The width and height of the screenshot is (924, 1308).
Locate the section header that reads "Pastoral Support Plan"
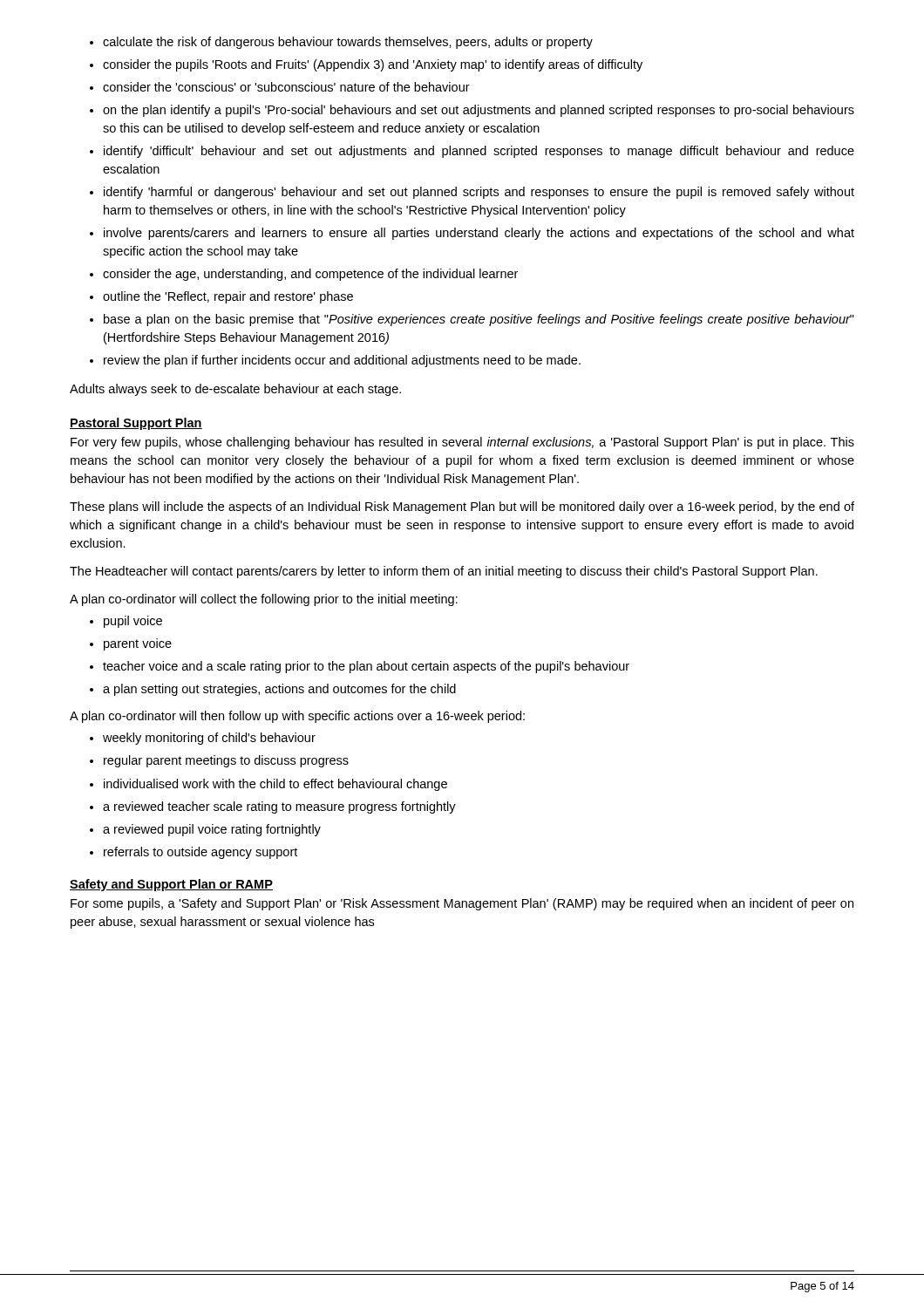point(136,423)
